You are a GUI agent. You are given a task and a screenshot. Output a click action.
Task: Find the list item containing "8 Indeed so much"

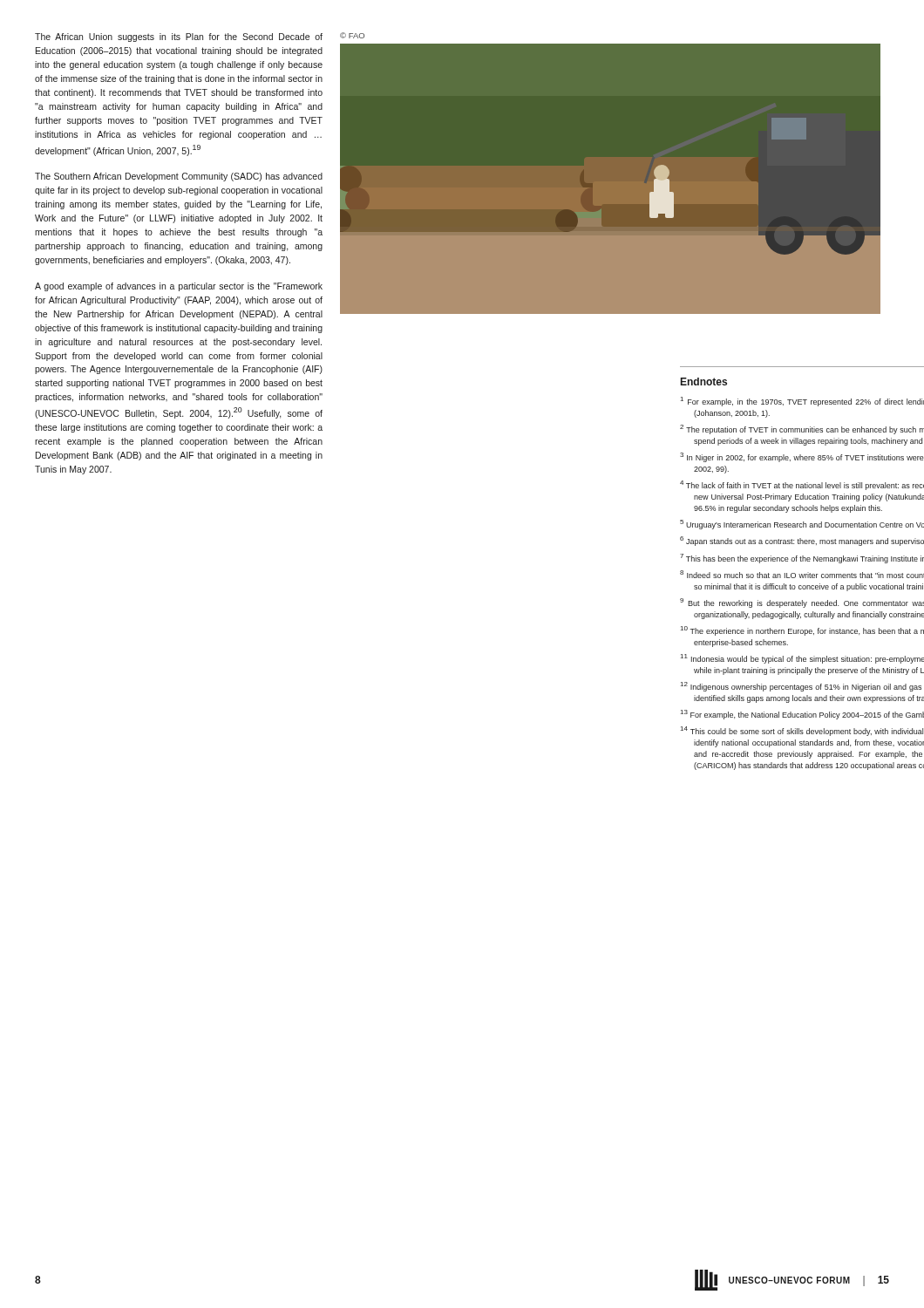coord(802,580)
